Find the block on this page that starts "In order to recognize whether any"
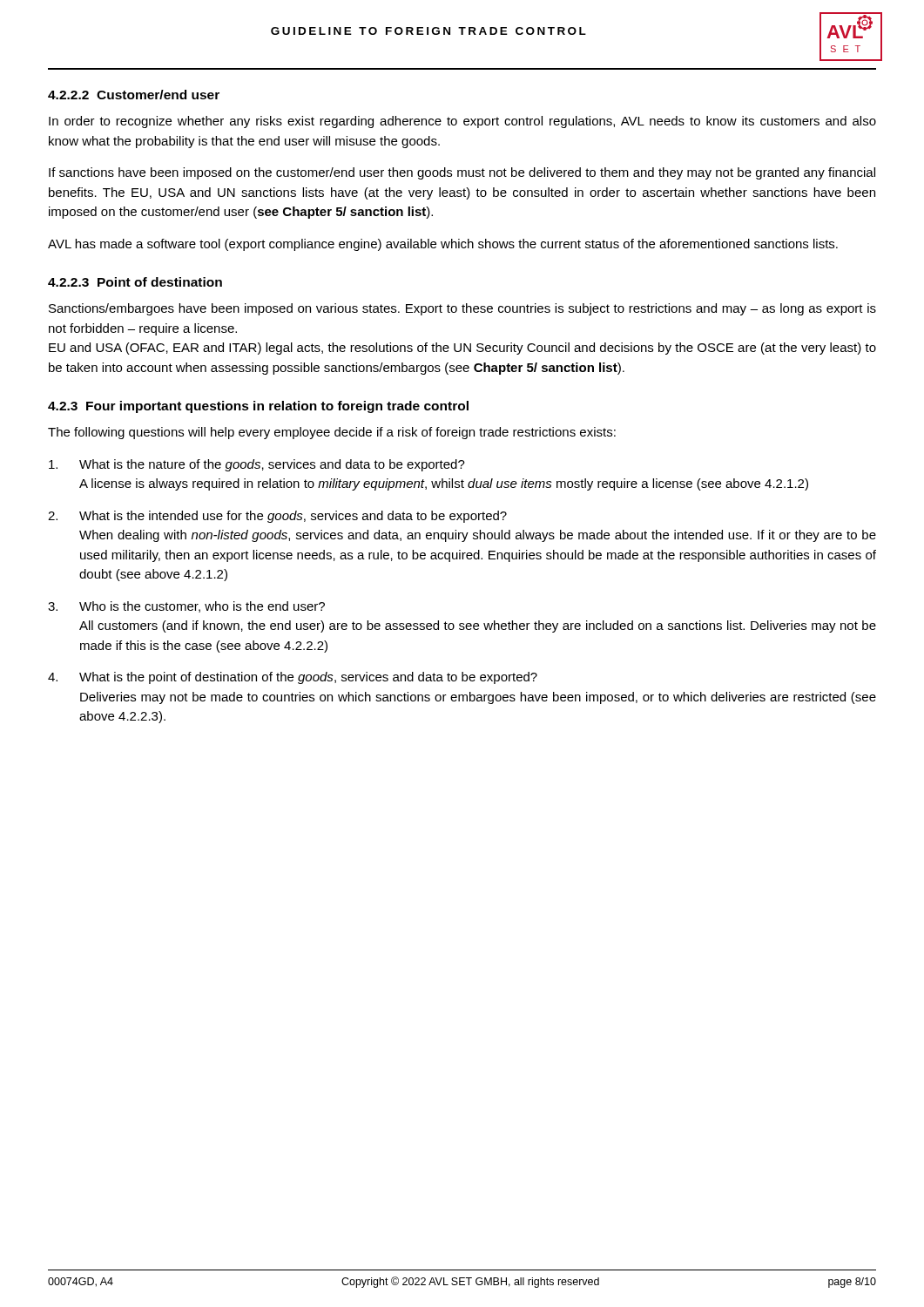The width and height of the screenshot is (924, 1307). (x=462, y=131)
